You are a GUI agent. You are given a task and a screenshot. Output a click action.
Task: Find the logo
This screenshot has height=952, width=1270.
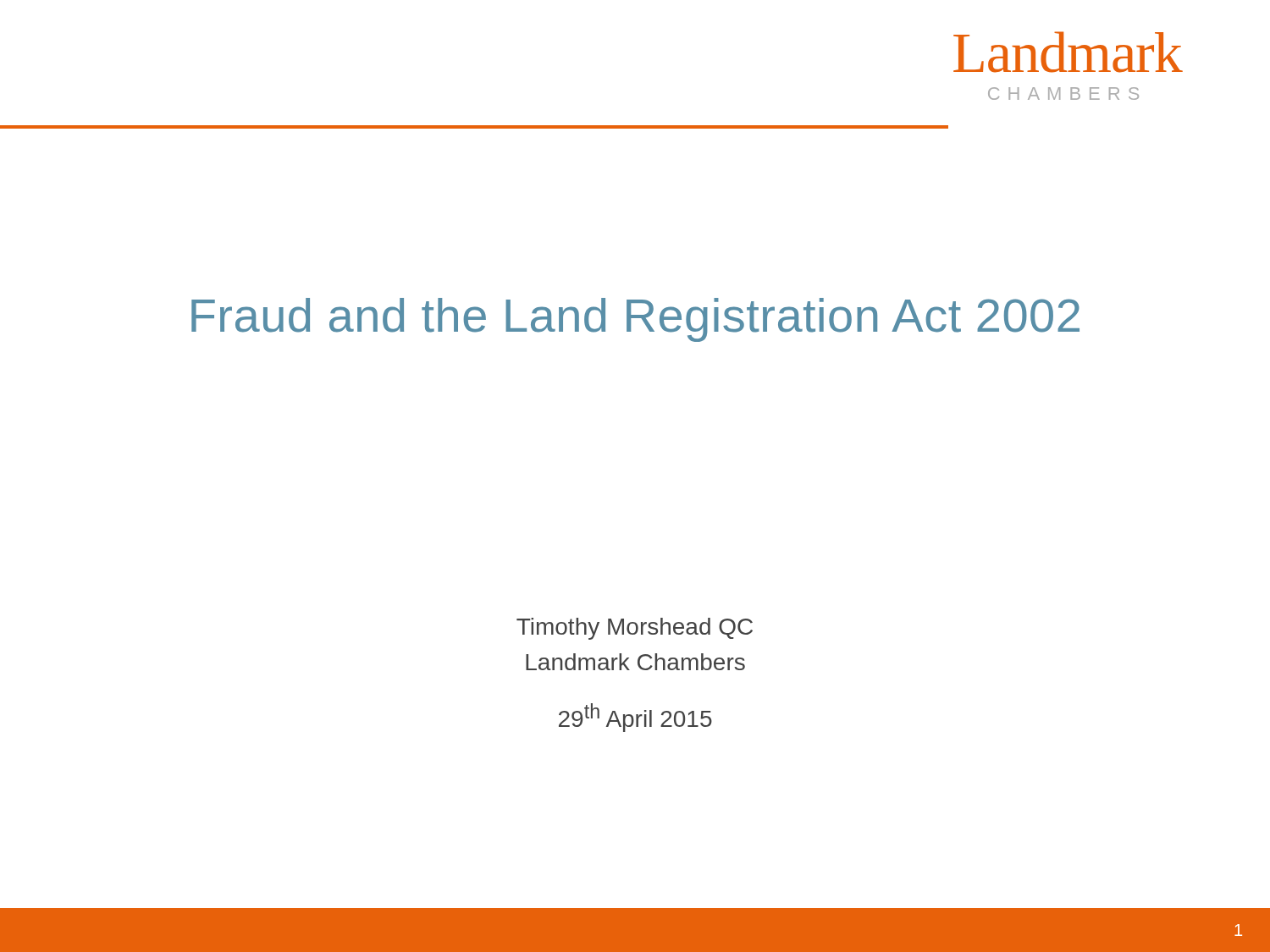[x=1067, y=64]
